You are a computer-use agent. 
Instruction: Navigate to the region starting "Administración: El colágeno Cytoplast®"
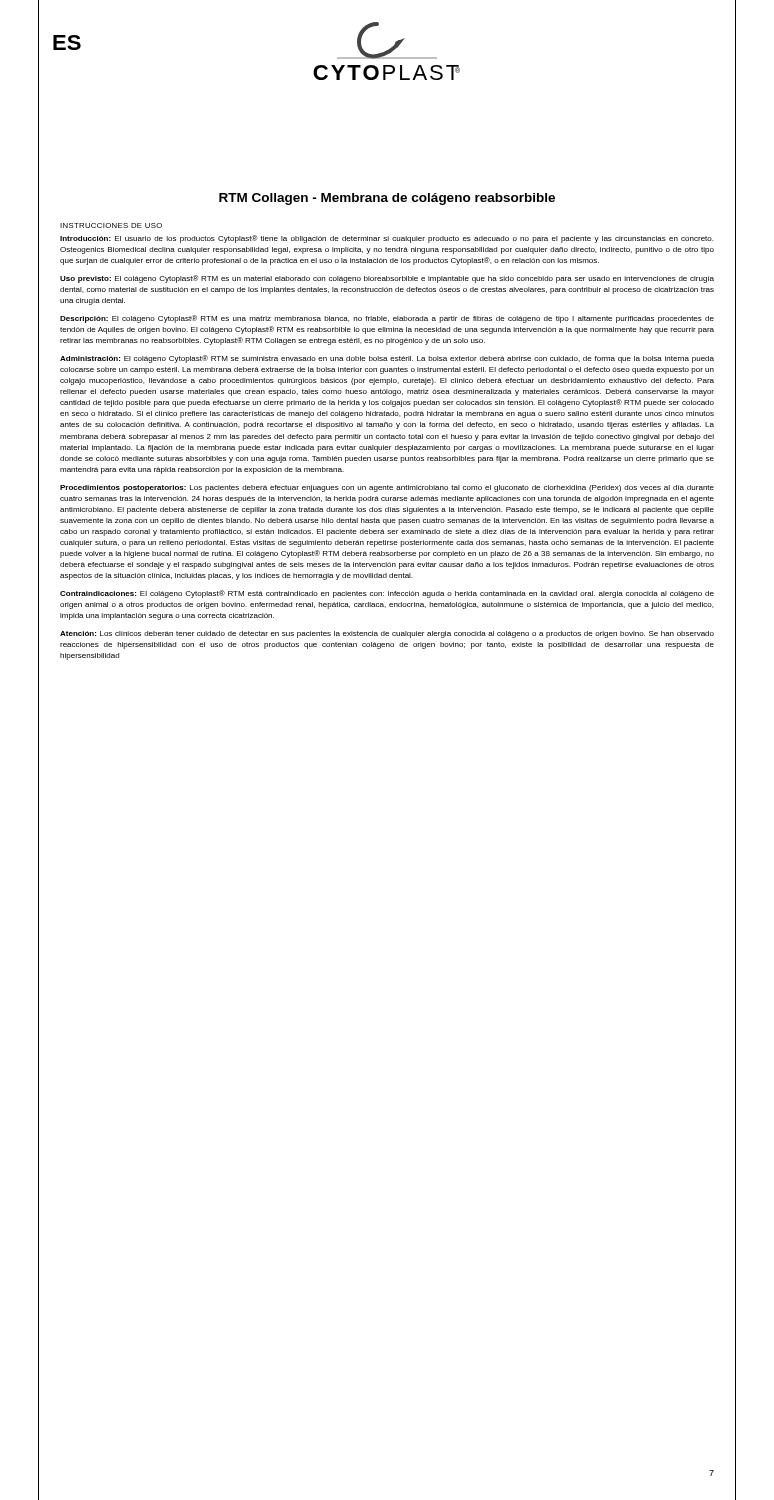click(387, 414)
